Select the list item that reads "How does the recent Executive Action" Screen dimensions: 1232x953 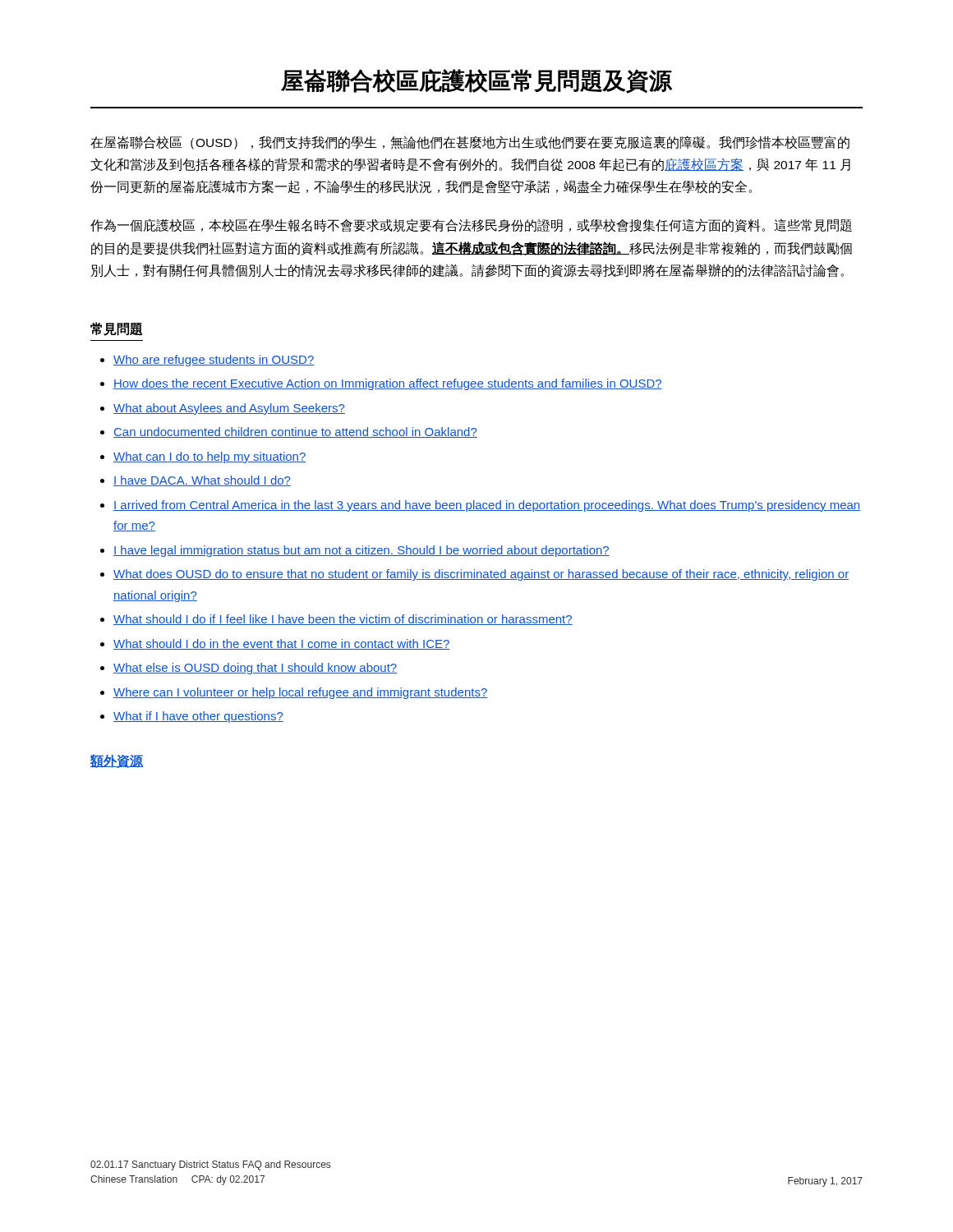tap(388, 383)
